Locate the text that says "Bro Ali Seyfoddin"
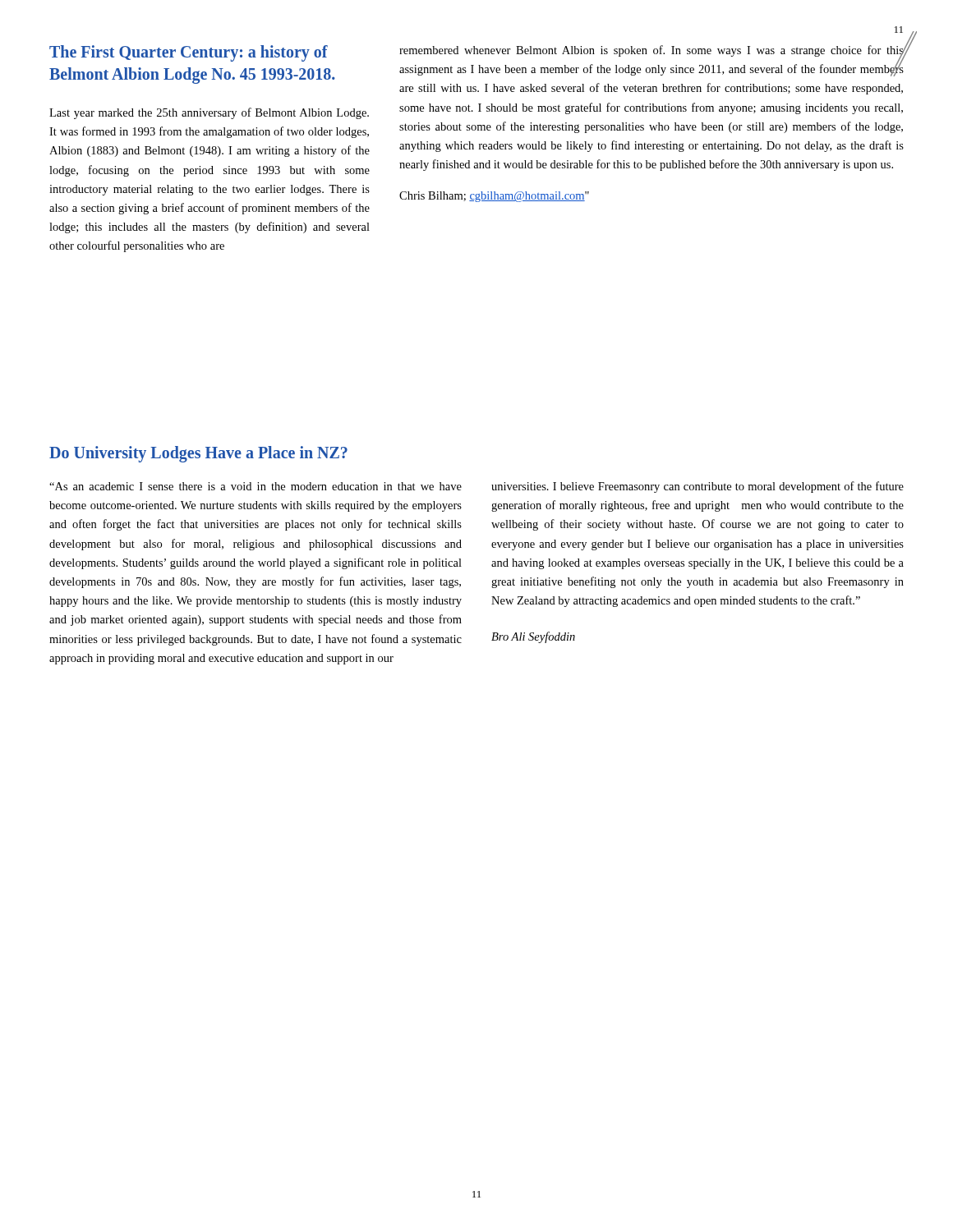 [x=533, y=637]
